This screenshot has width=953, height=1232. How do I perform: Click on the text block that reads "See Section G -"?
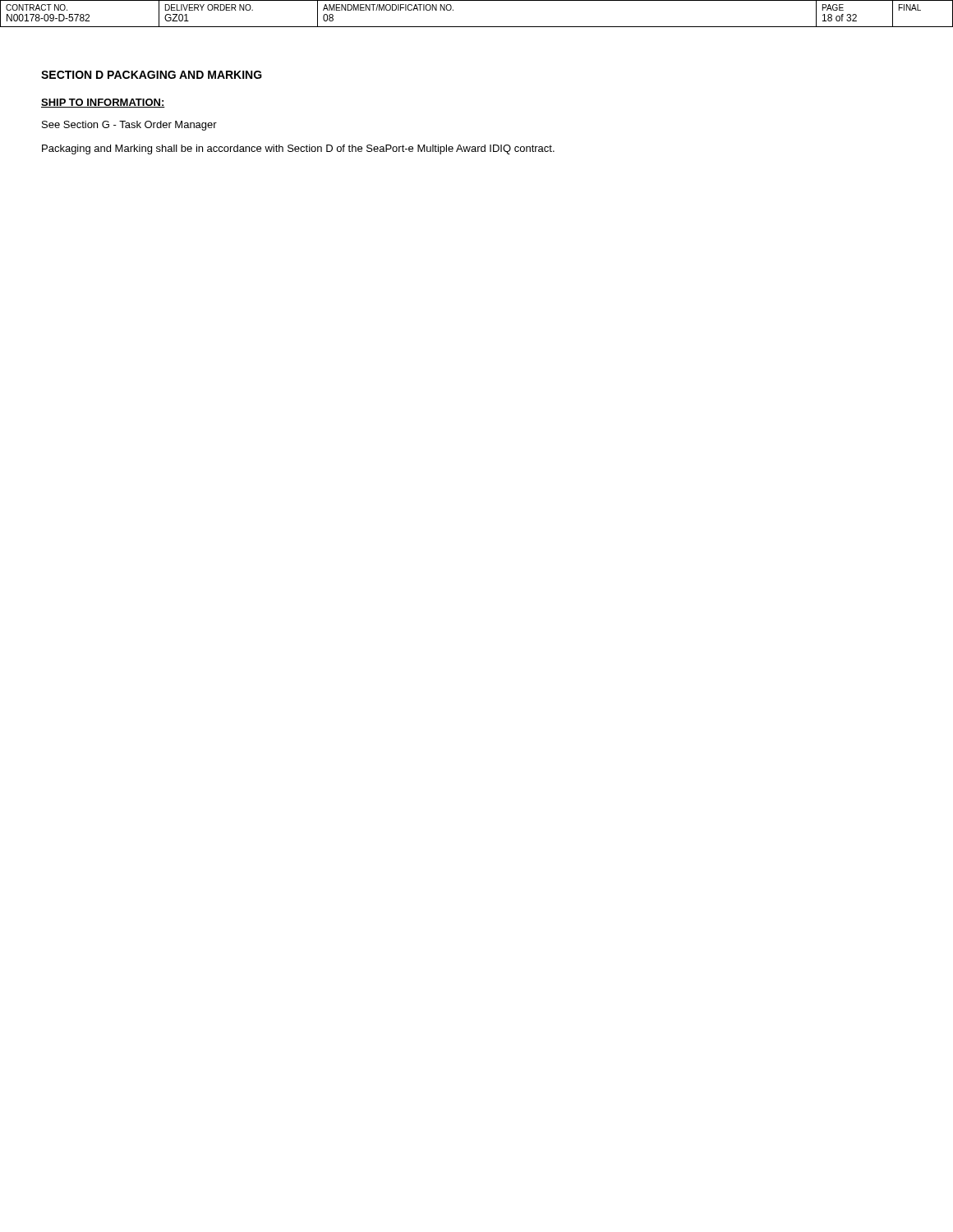(129, 124)
